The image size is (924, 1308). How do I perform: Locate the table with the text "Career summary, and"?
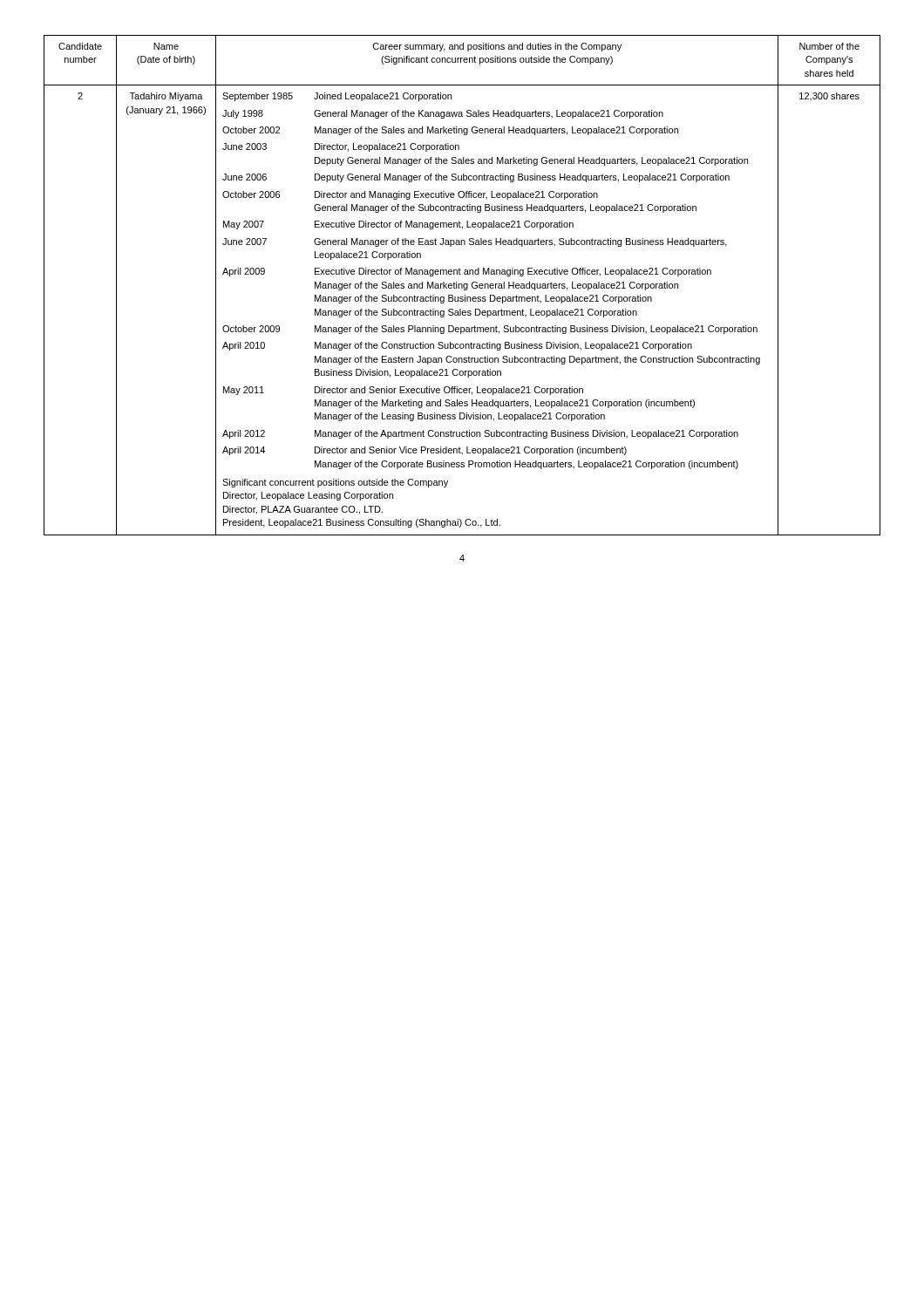point(462,285)
